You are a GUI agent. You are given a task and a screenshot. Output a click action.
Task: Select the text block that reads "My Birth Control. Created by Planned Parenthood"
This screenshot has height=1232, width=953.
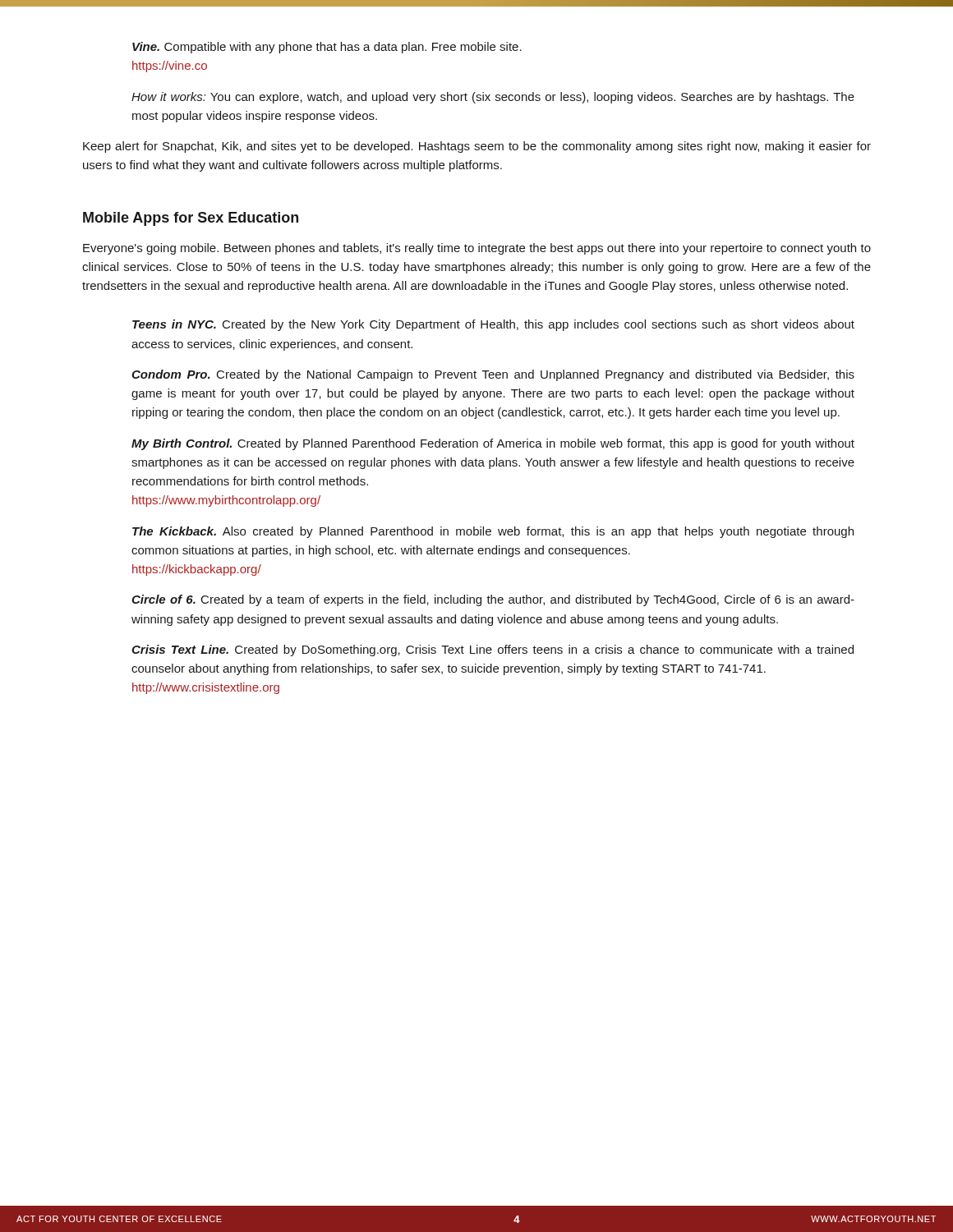pyautogui.click(x=493, y=471)
